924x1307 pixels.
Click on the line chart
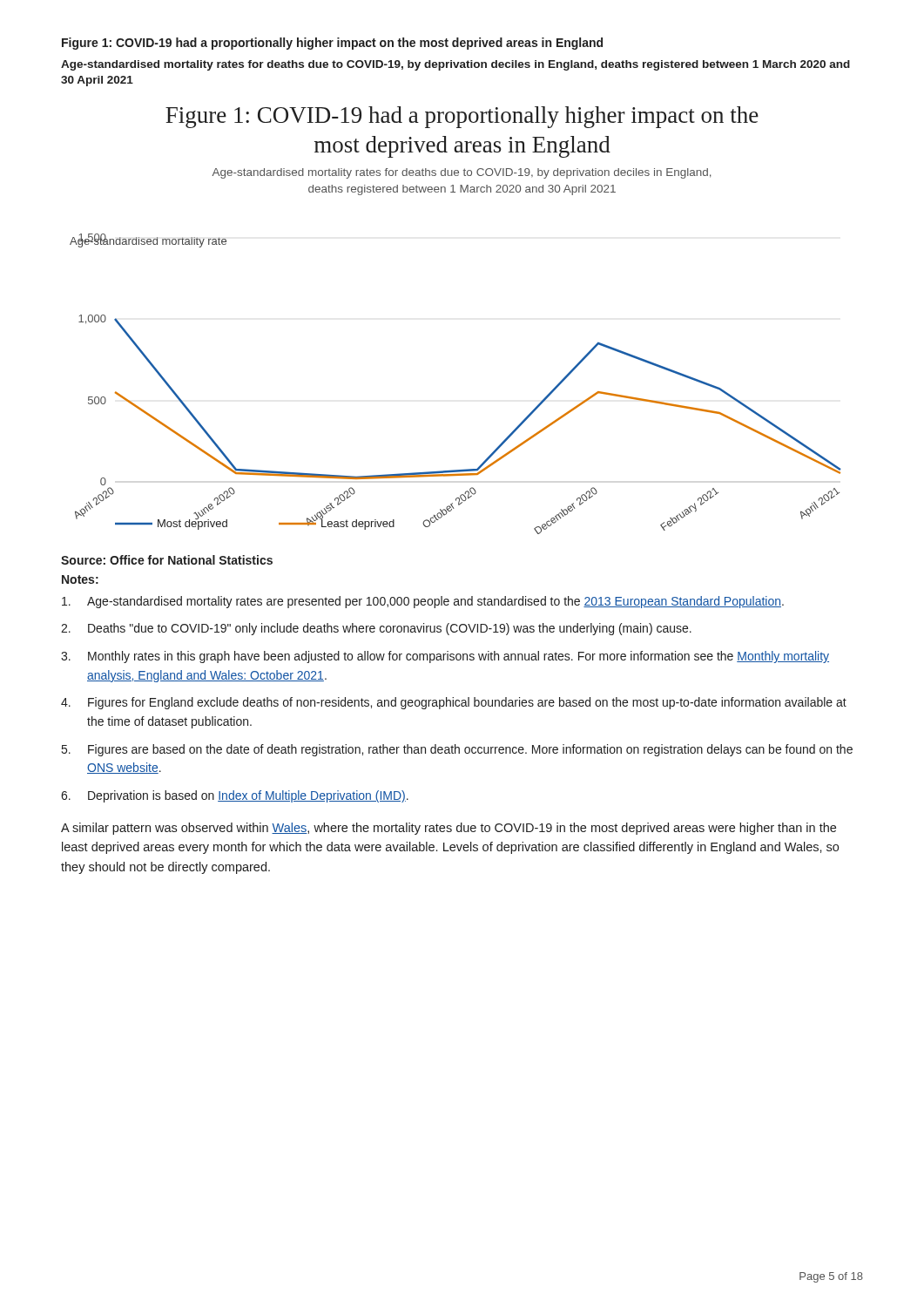coord(462,318)
